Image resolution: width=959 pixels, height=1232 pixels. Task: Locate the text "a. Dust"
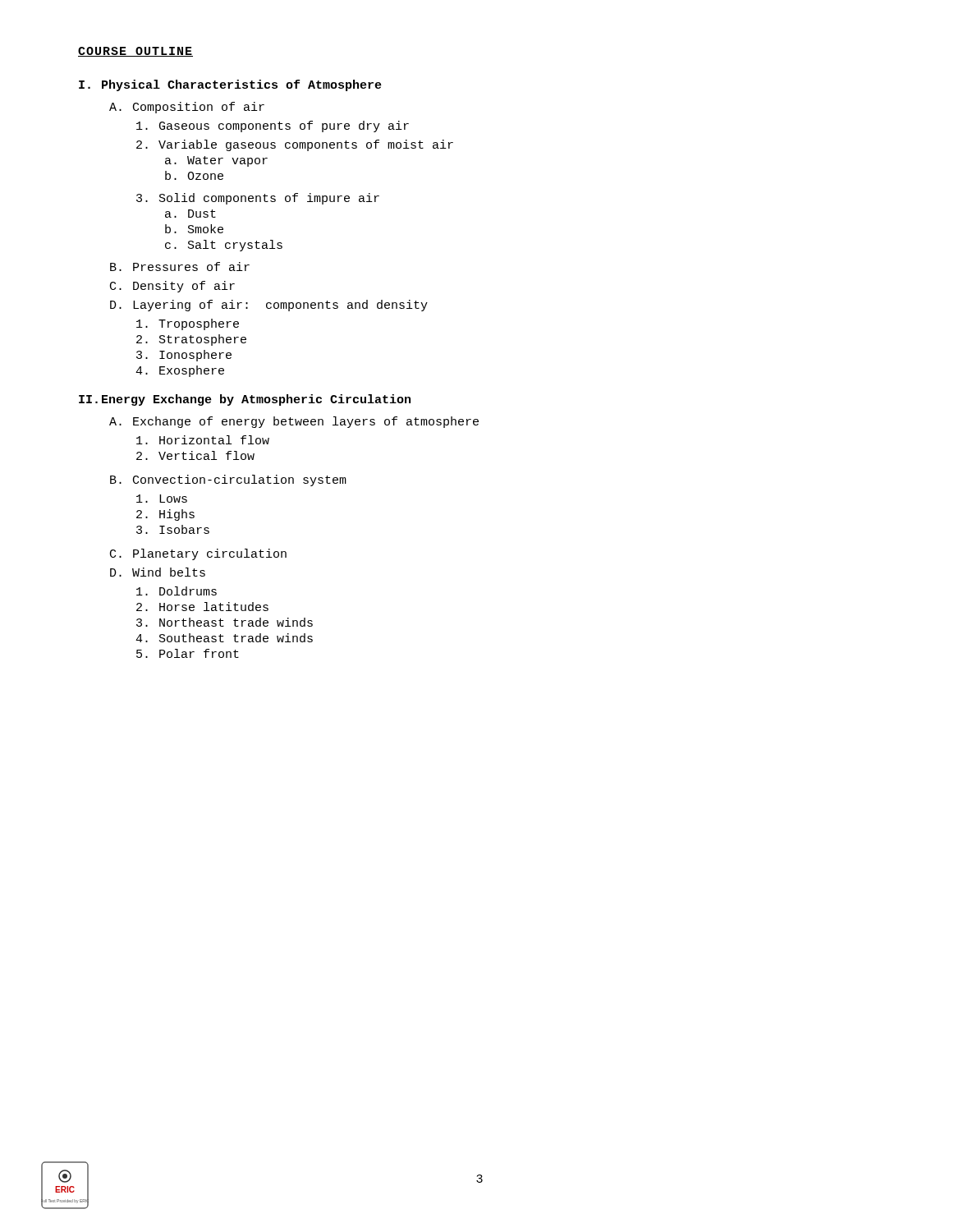190,215
